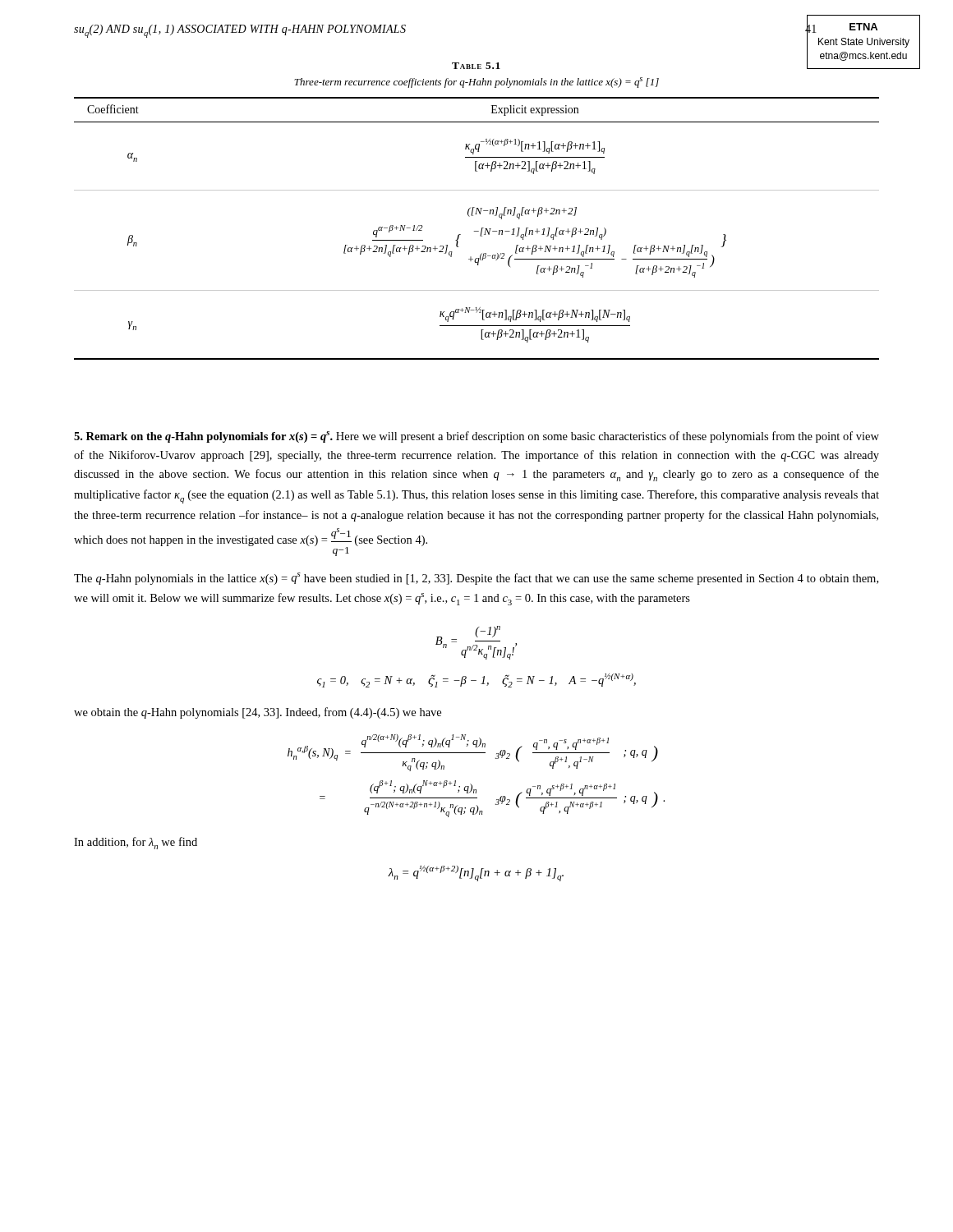The height and width of the screenshot is (1232, 953).
Task: Point to the section header beginning "5. Remark on the"
Action: pos(203,436)
